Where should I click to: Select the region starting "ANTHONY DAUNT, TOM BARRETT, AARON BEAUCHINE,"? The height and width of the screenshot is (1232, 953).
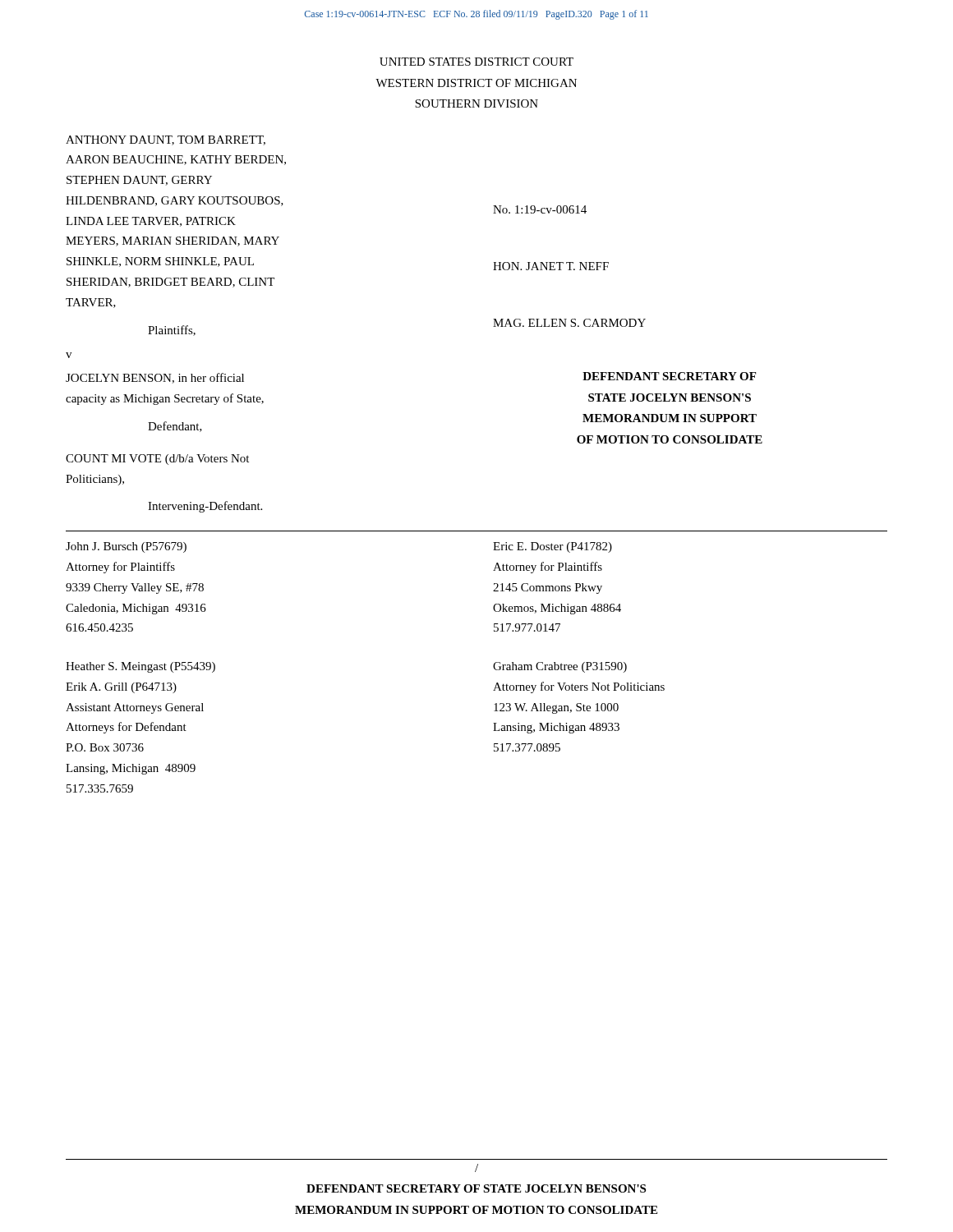coord(176,221)
